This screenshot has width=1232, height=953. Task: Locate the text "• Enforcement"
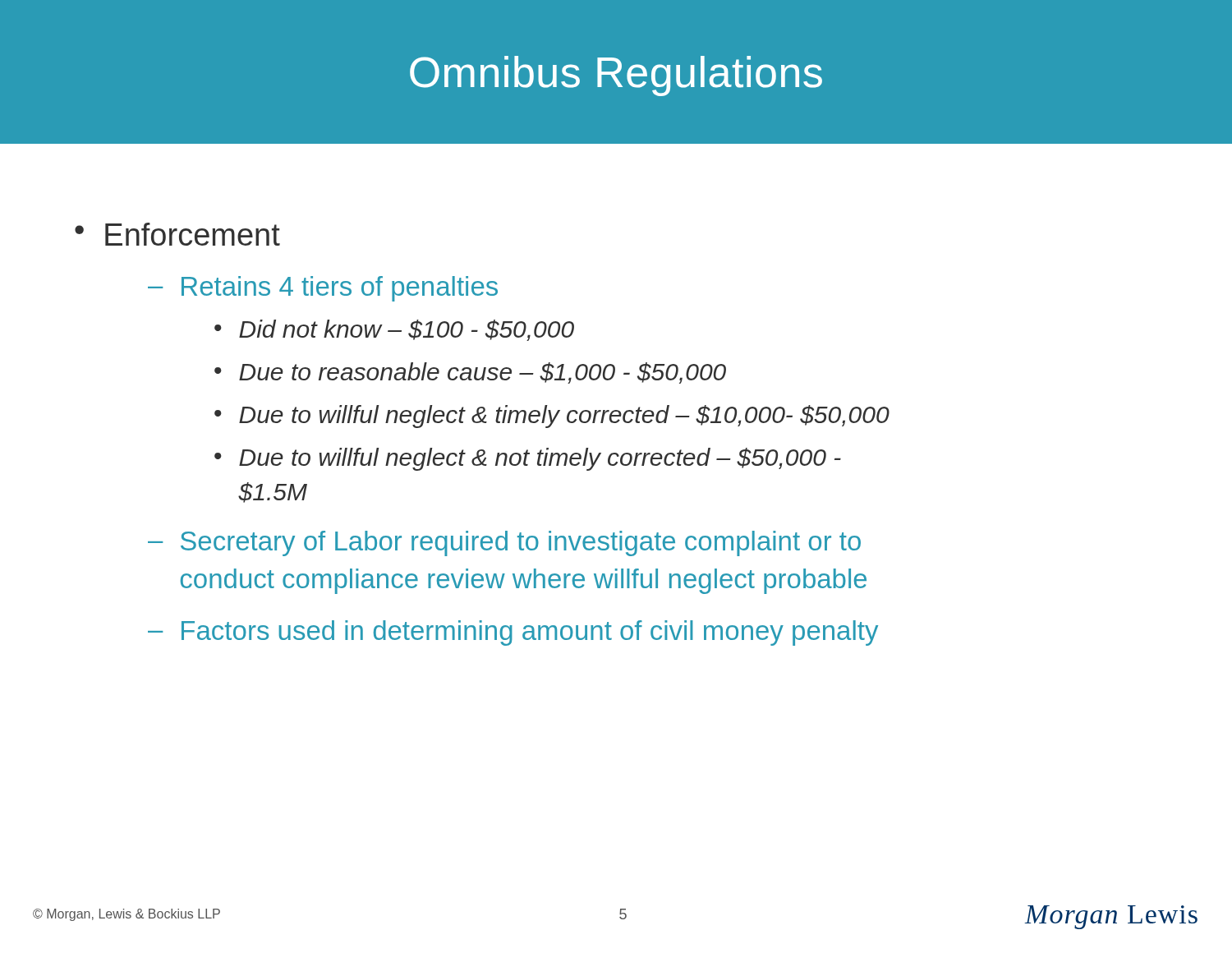coord(177,235)
